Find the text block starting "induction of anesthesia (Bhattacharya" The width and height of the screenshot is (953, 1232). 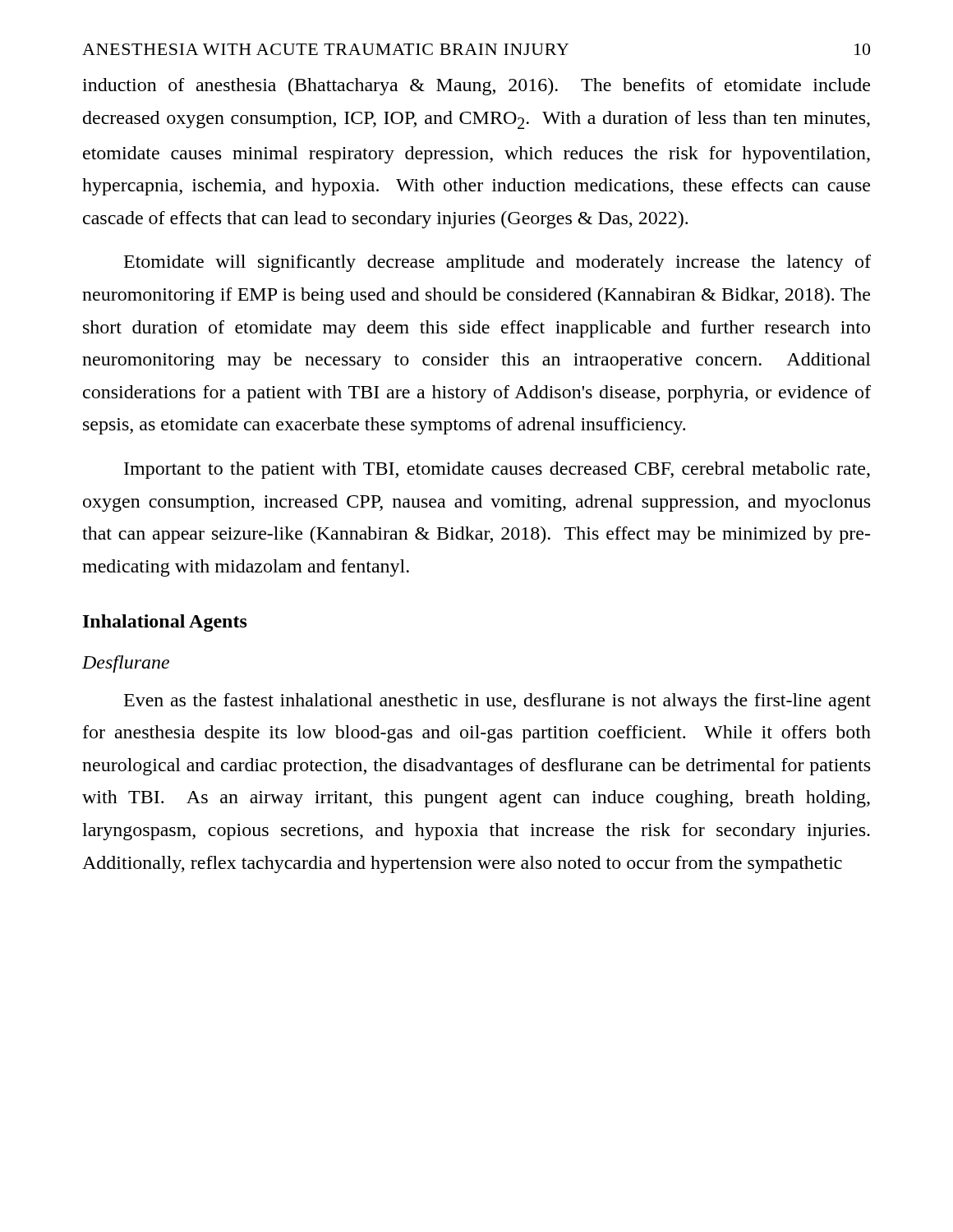[476, 151]
